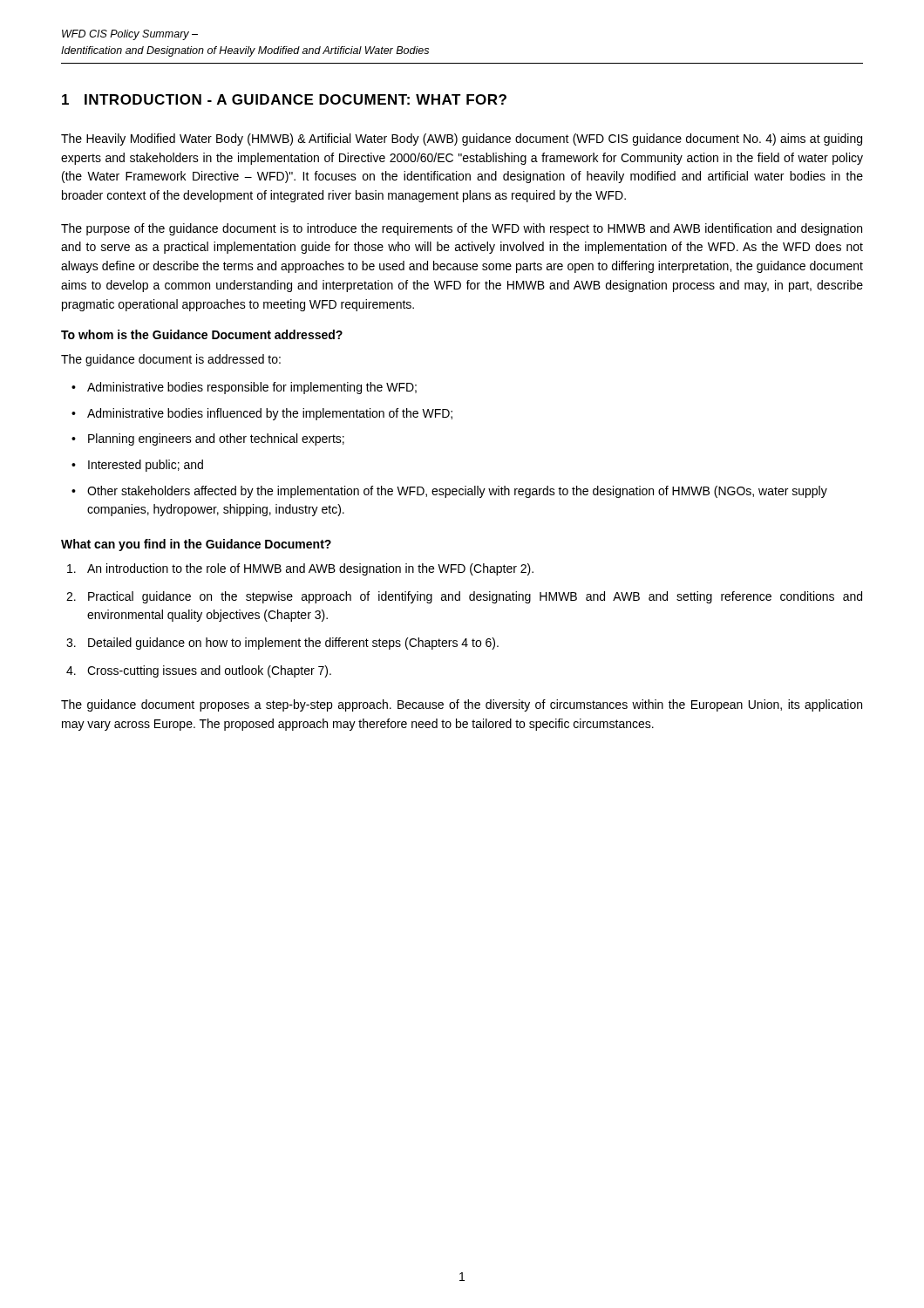Find the text starting "• Administrative bodies influenced by the implementation of"
This screenshot has width=924, height=1308.
pos(263,414)
